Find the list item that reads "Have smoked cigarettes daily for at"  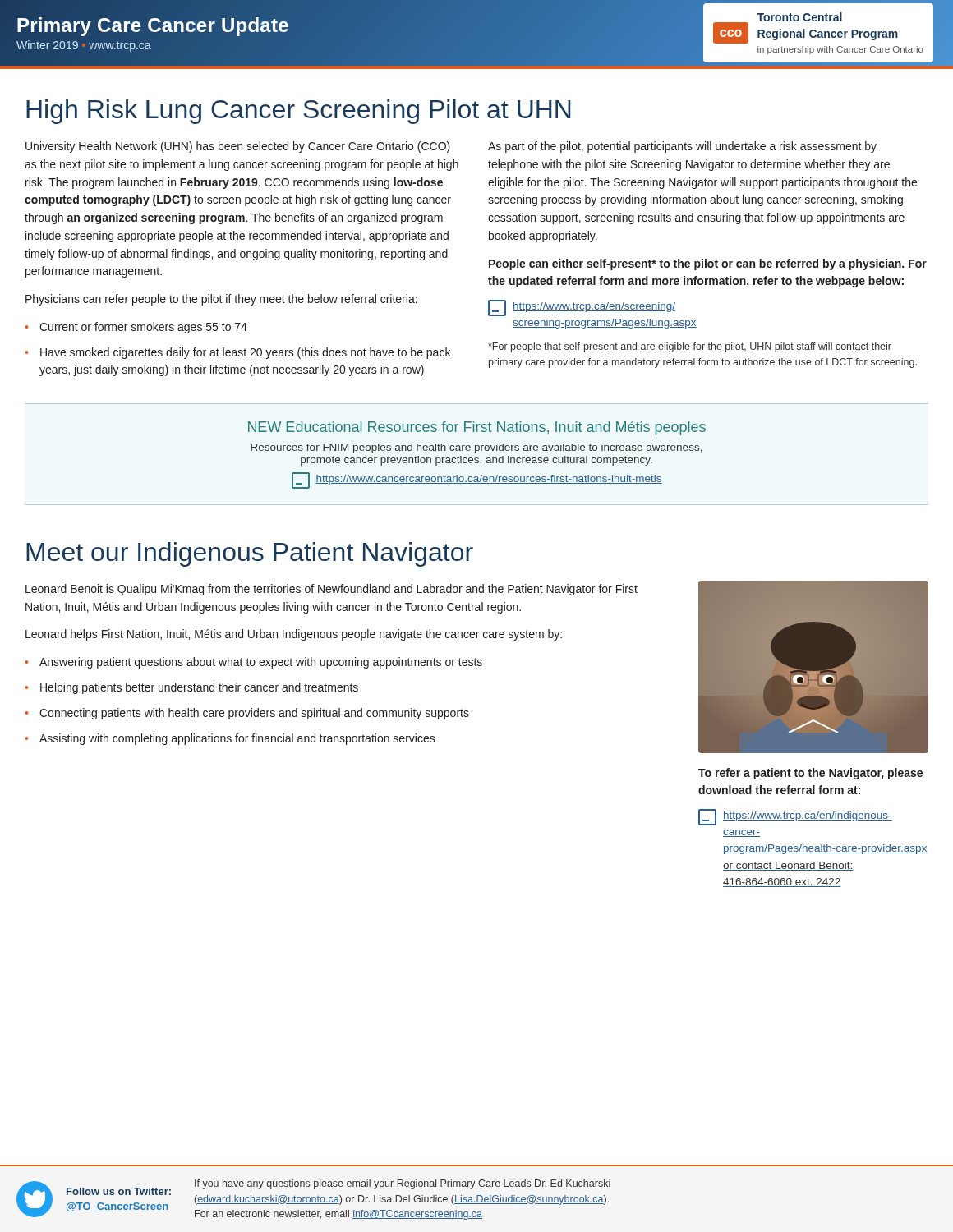(245, 361)
